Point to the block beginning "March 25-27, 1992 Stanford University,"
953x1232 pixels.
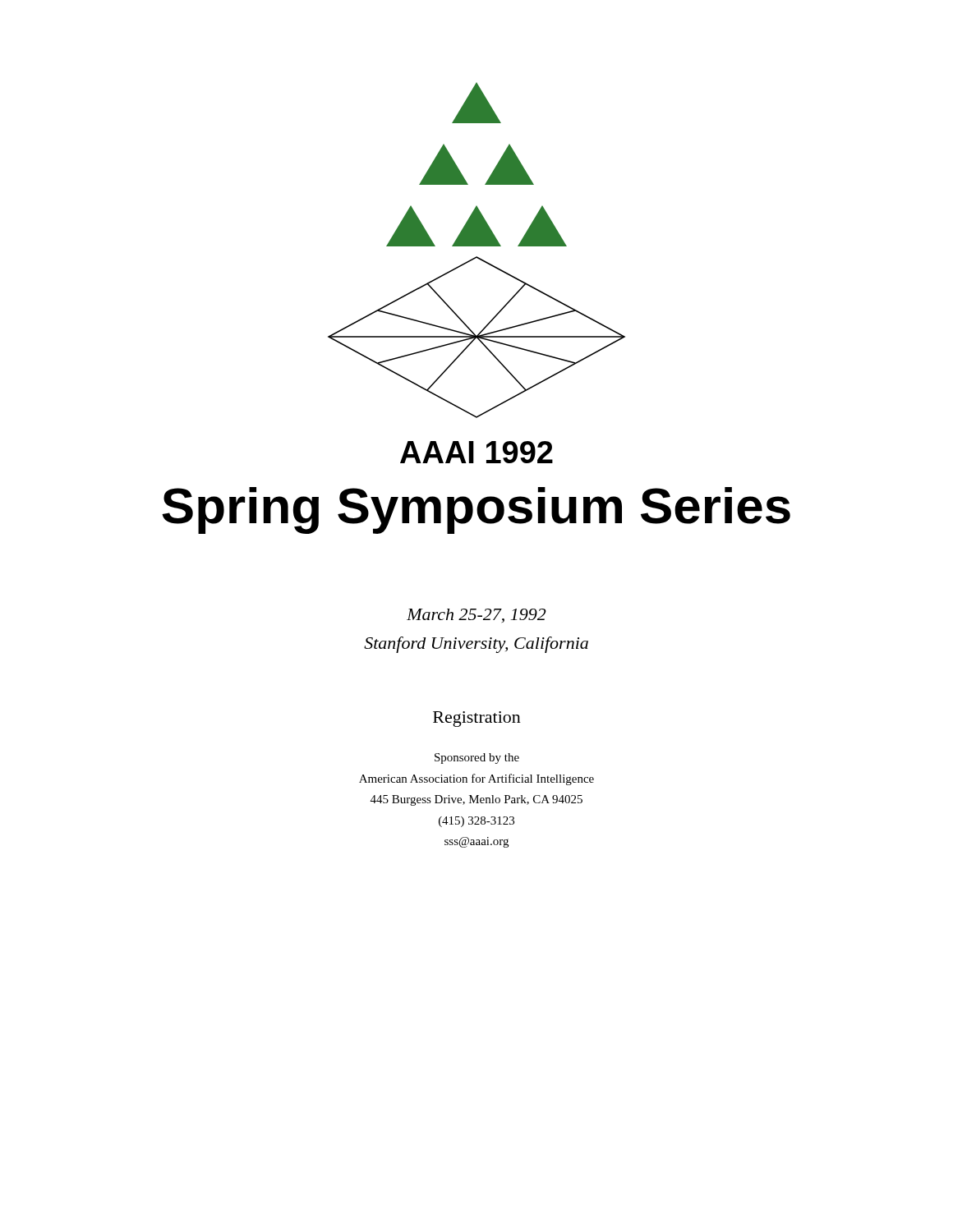click(476, 628)
